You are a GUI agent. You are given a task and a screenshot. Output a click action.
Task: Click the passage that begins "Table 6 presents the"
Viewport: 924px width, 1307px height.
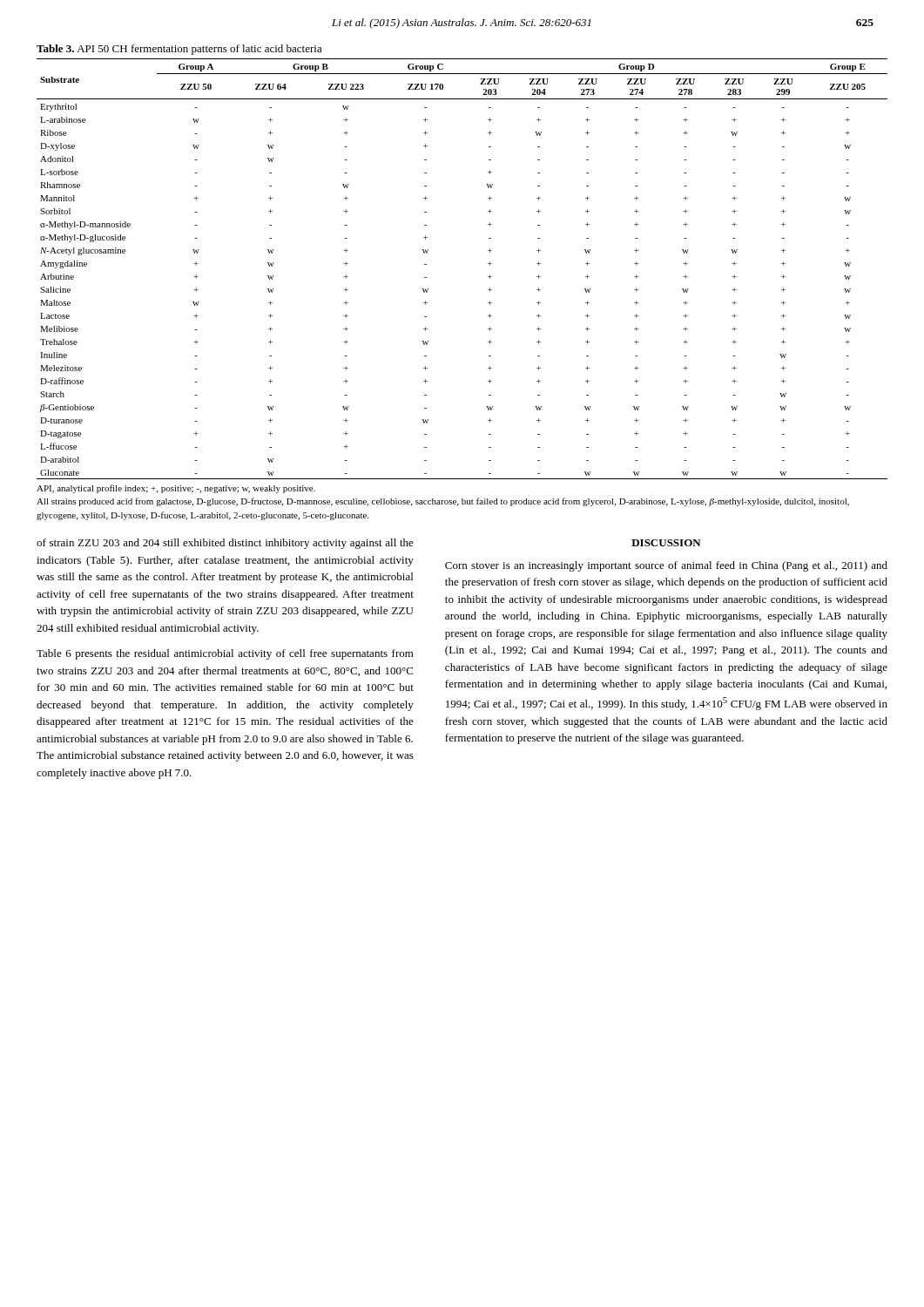(225, 713)
